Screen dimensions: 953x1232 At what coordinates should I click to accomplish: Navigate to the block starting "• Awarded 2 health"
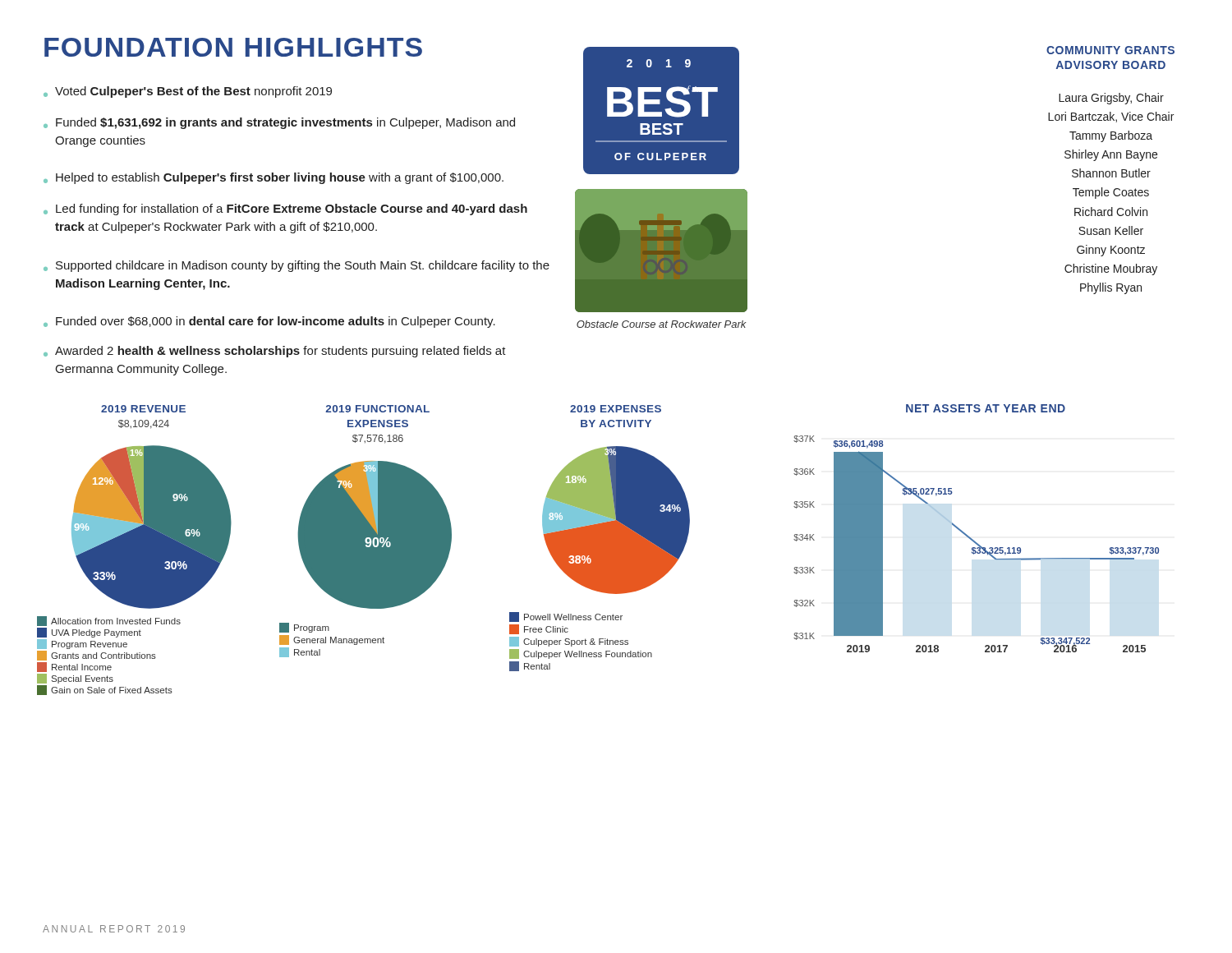[x=299, y=360]
